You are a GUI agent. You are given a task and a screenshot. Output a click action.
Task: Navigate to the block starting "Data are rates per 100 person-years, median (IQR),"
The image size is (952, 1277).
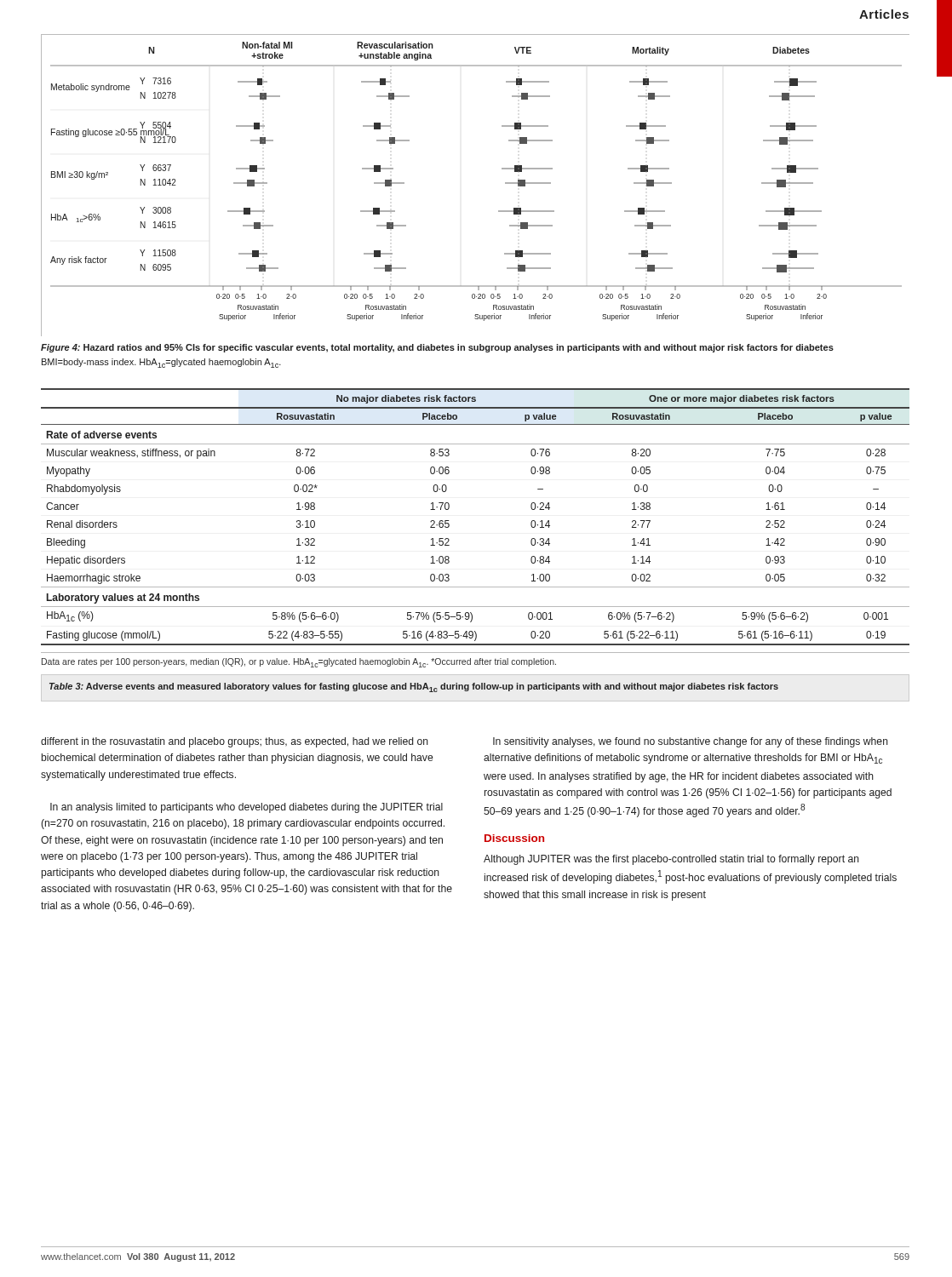pos(299,663)
